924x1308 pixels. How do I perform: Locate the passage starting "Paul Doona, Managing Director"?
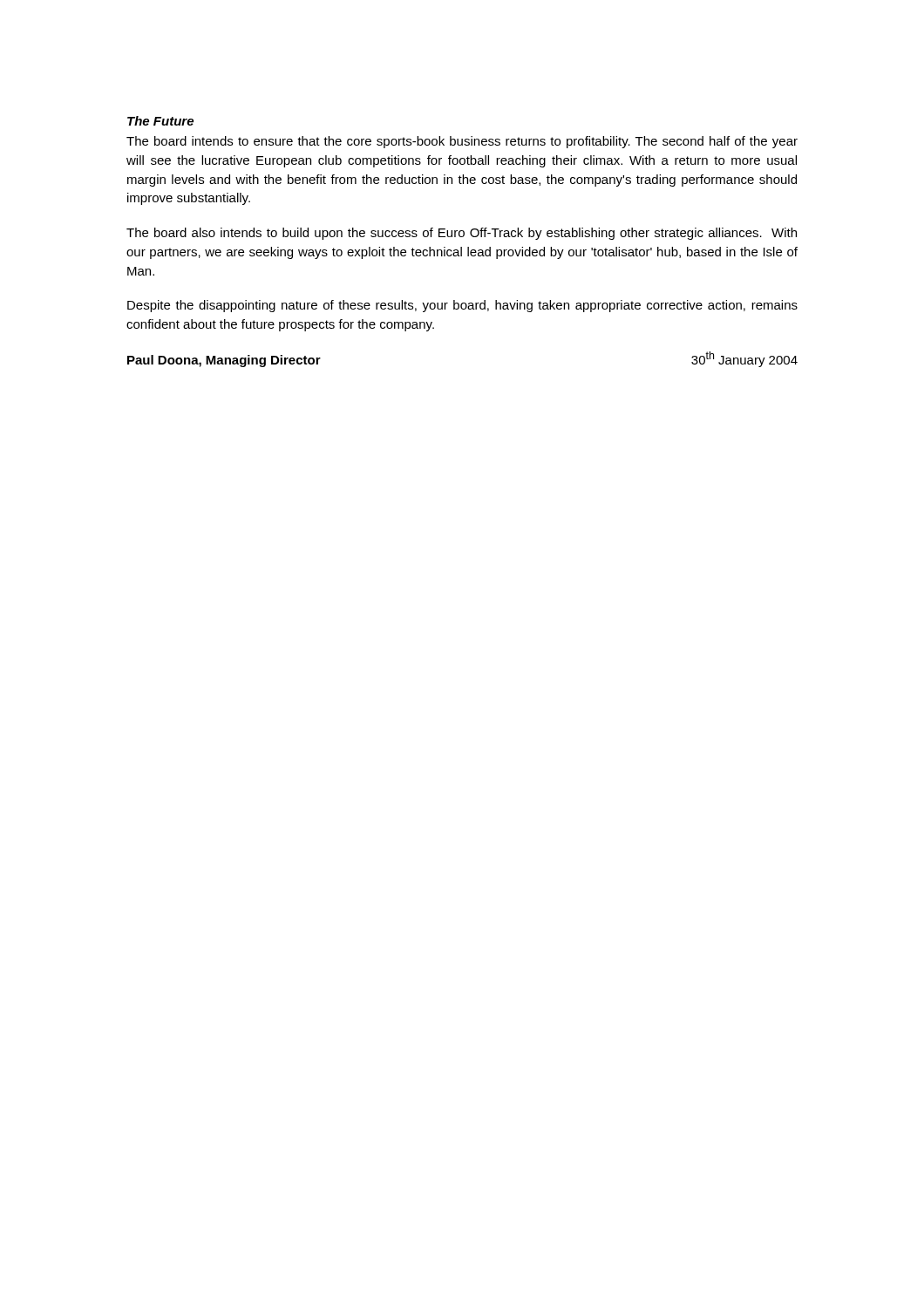218,359
